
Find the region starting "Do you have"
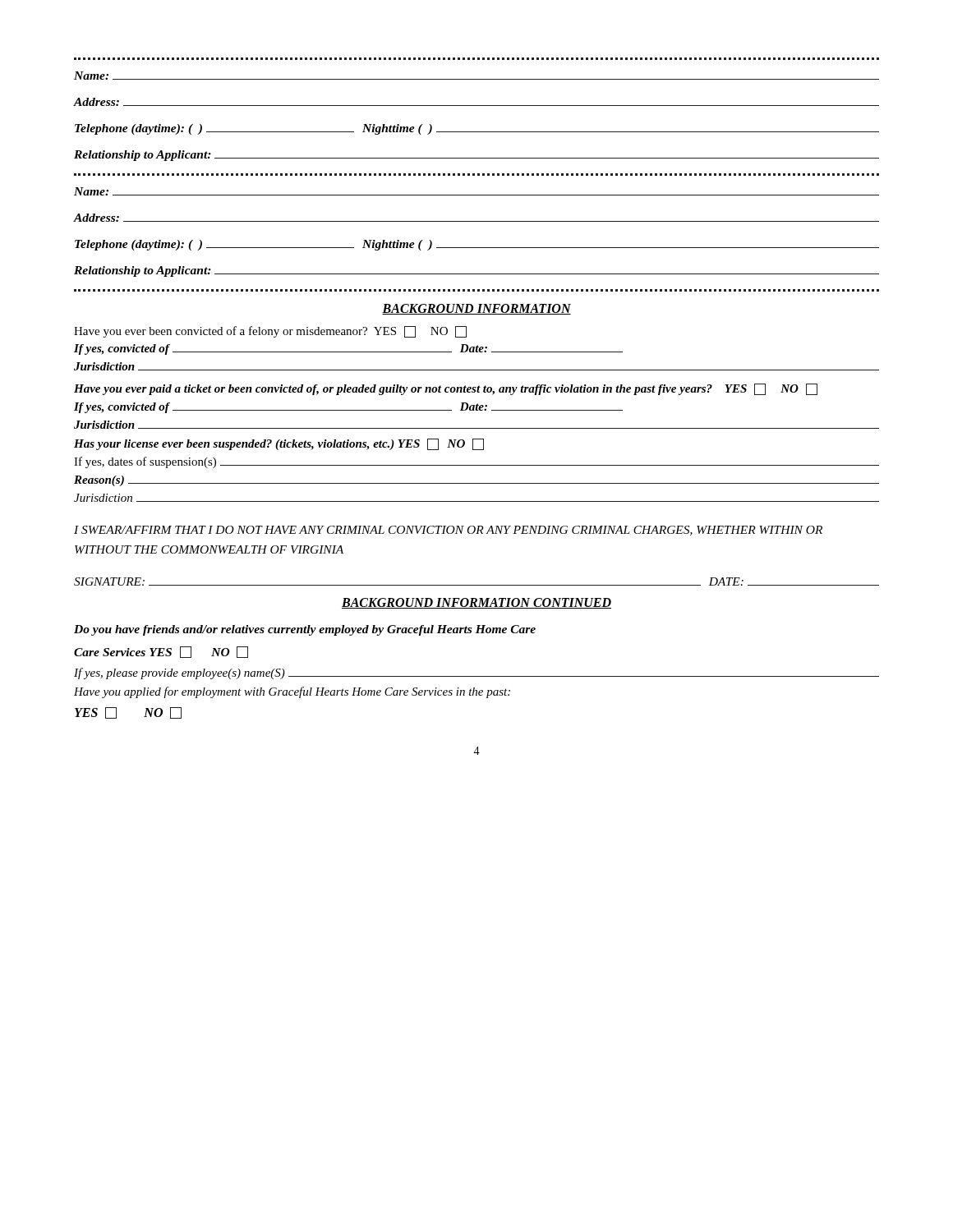tap(305, 629)
